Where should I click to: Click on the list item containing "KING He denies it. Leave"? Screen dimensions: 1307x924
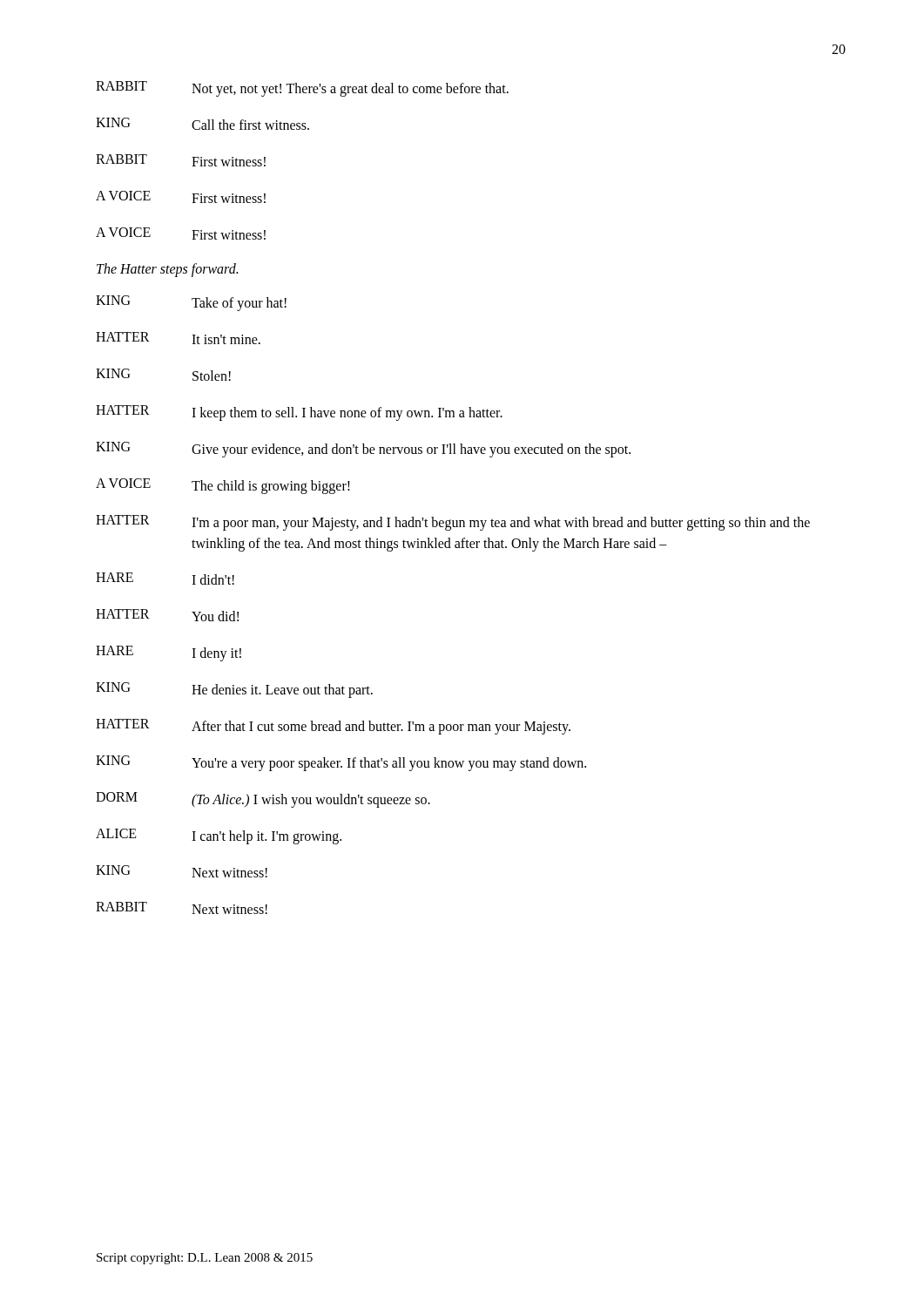point(234,690)
